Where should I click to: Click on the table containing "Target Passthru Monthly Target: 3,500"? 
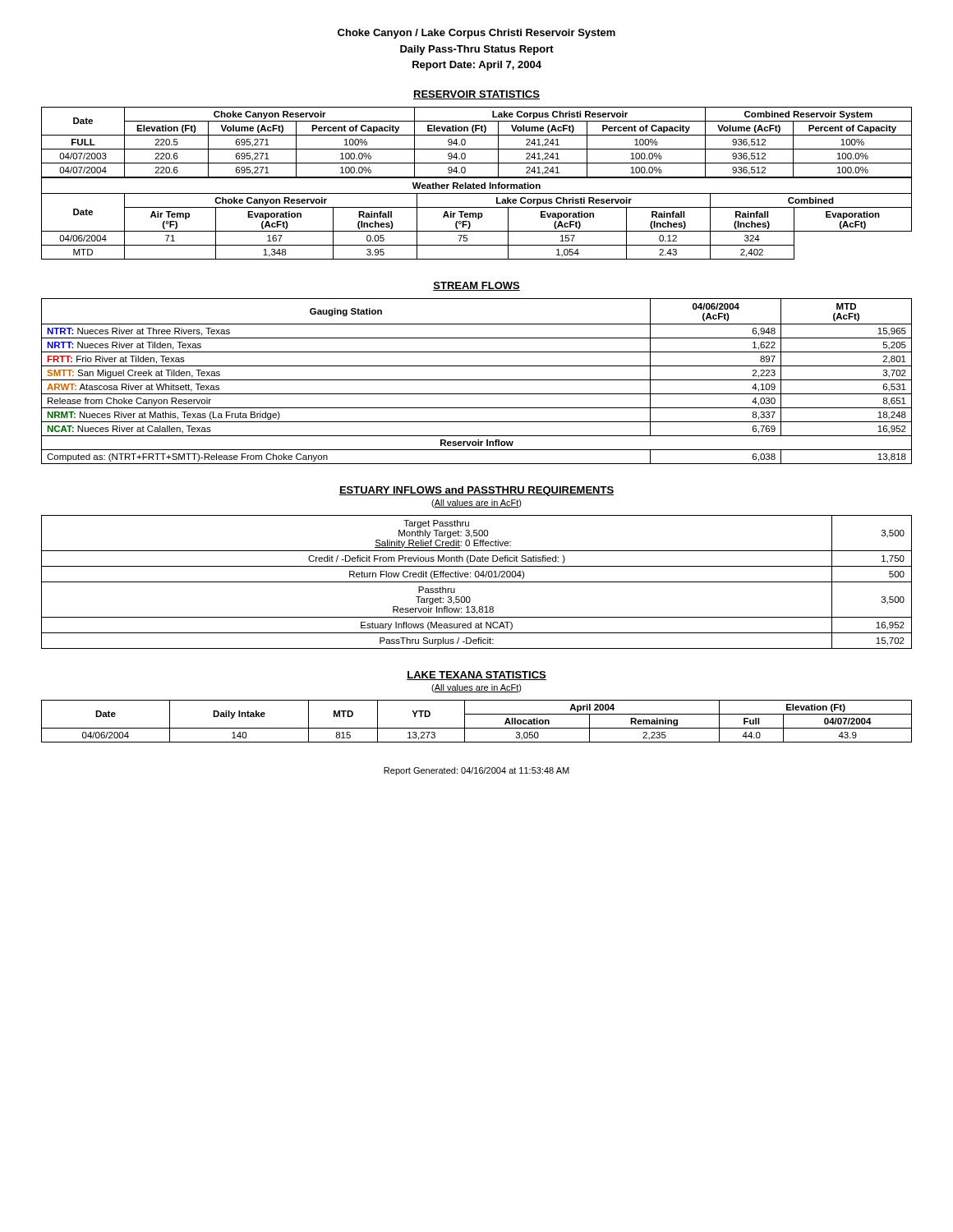[476, 582]
